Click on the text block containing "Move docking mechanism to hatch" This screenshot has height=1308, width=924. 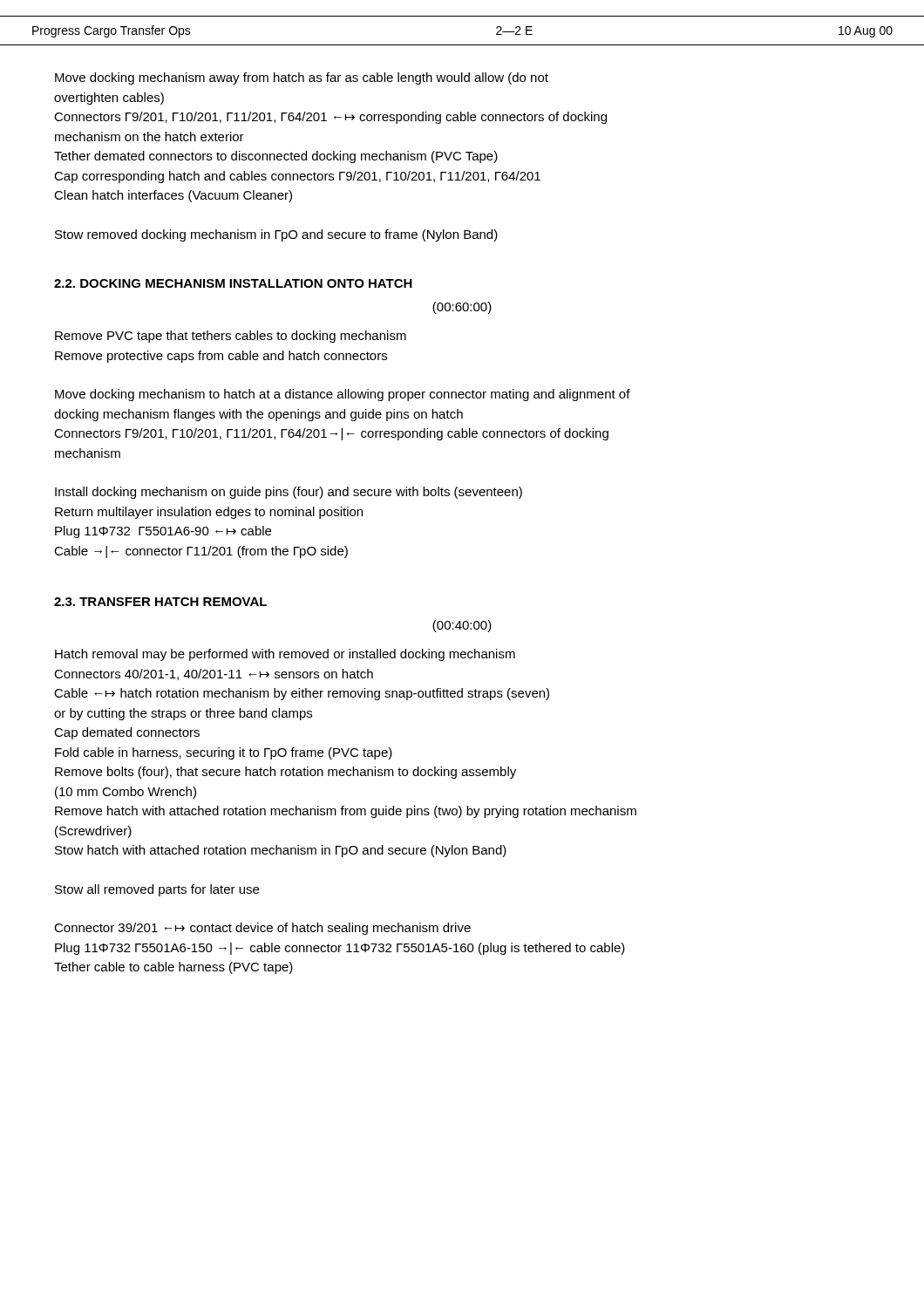click(462, 404)
